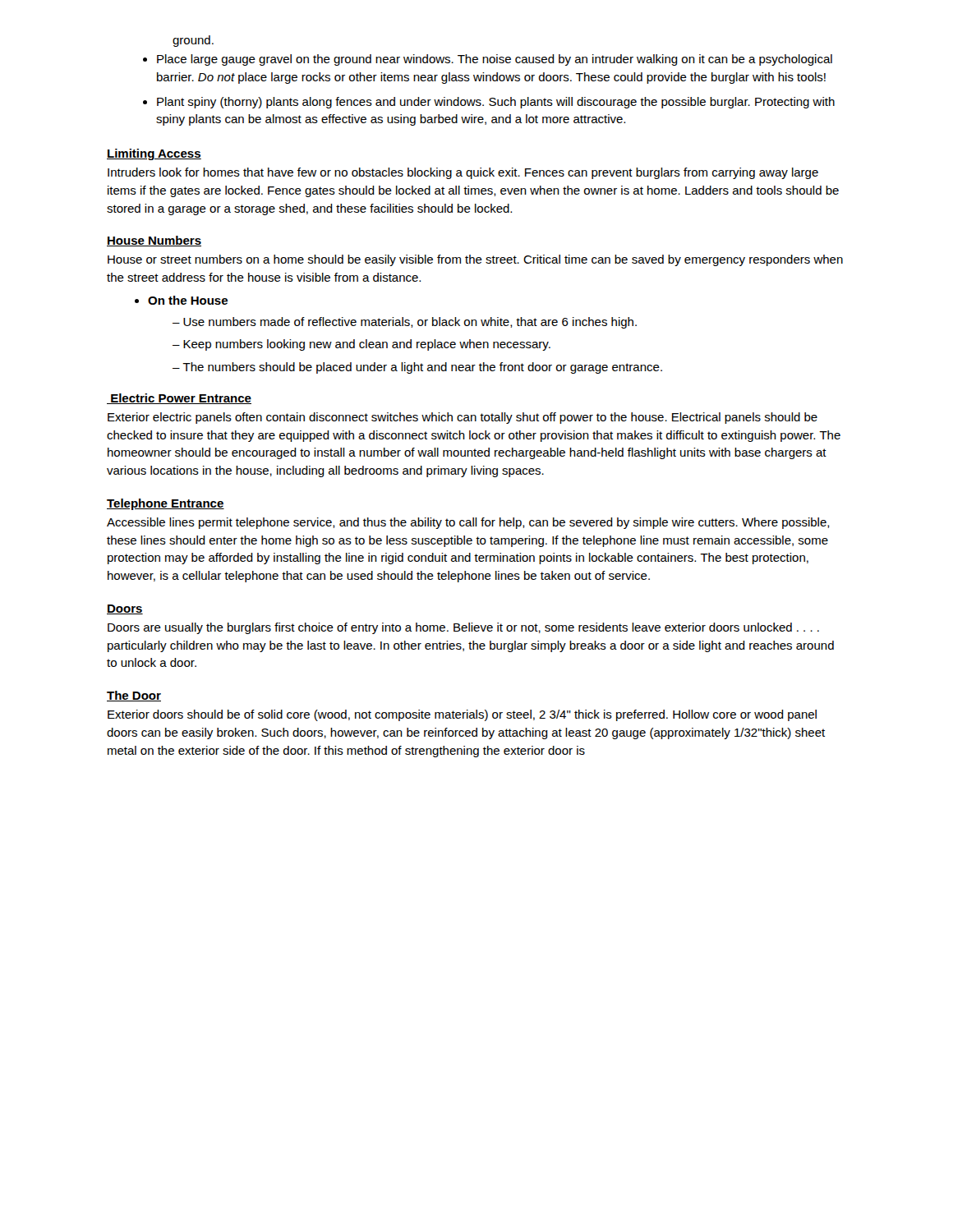
Task: Locate the list item that says "On the House"
Action: point(497,334)
